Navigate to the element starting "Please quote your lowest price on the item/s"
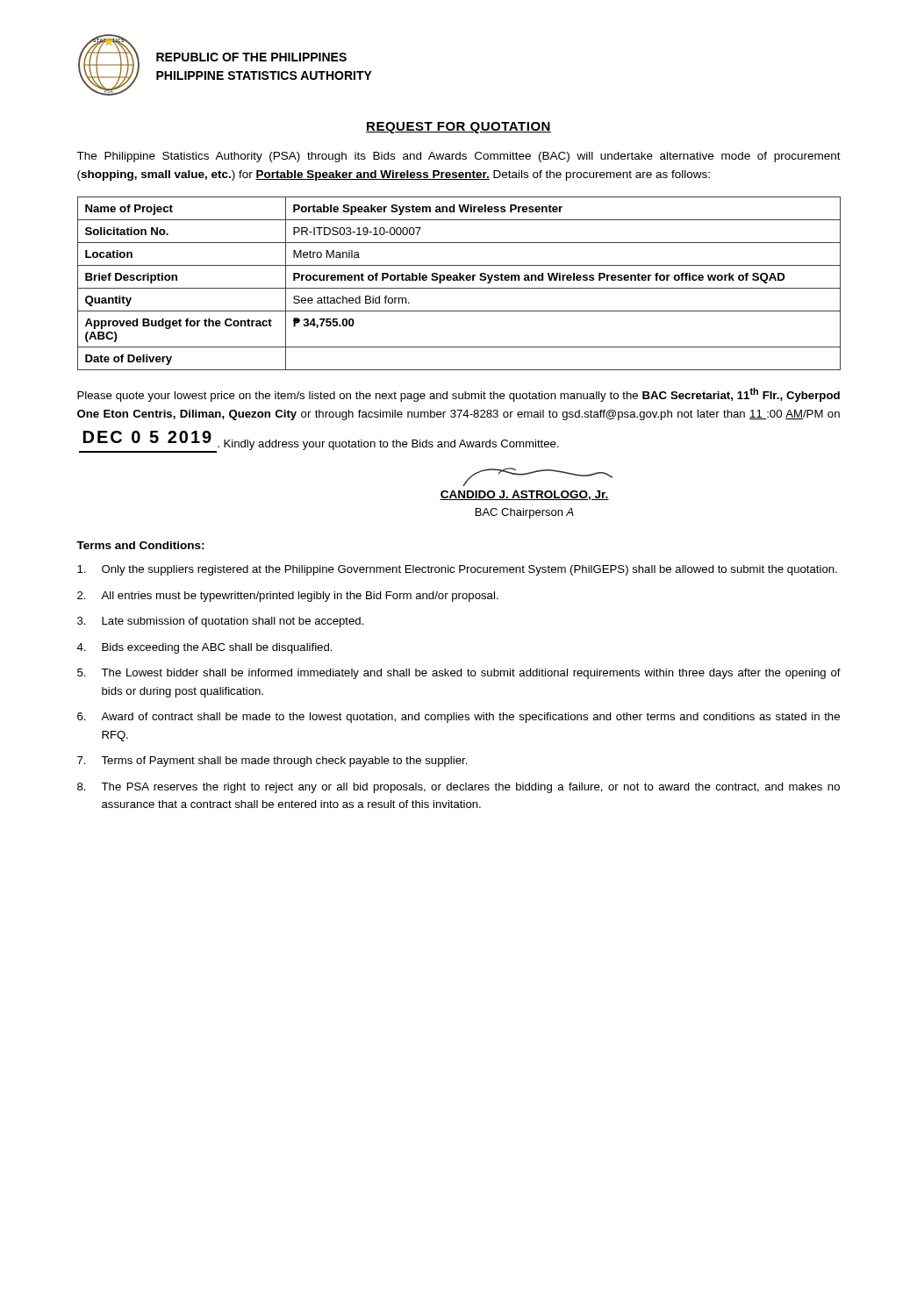The width and height of the screenshot is (917, 1316). 458,419
